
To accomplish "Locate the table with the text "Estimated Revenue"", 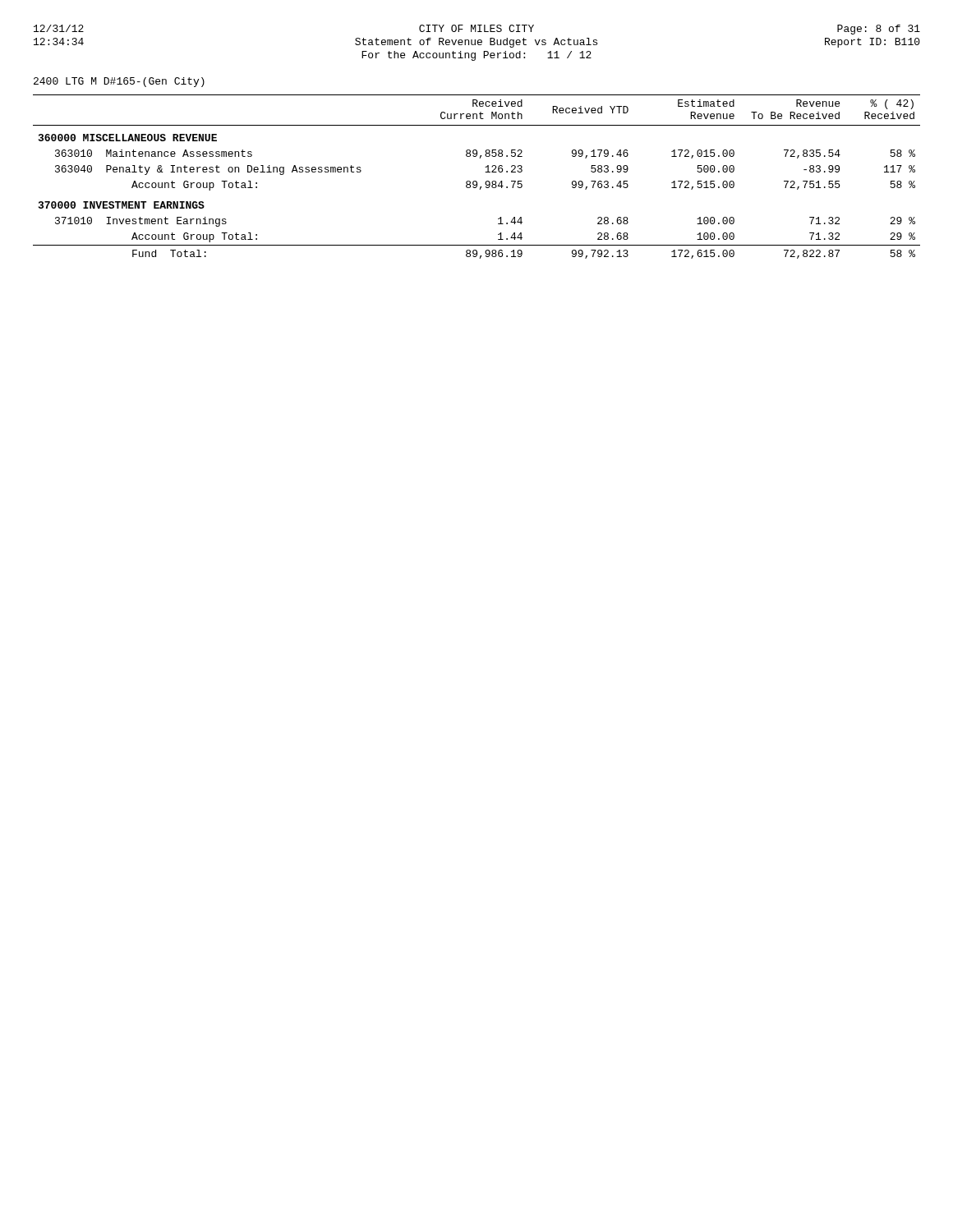I will coord(476,179).
